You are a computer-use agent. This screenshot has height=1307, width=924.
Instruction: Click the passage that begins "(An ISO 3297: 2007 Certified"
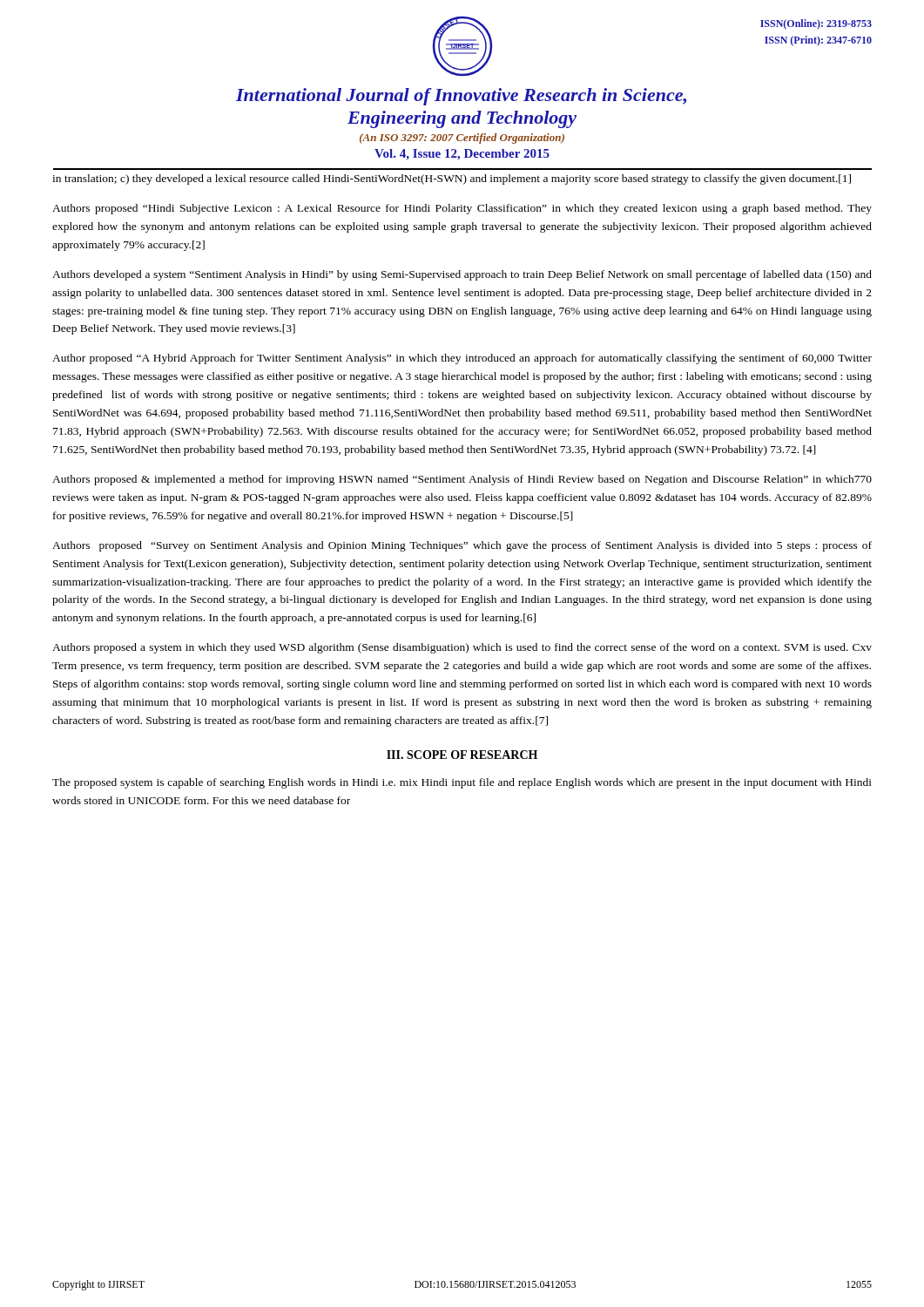pos(462,137)
